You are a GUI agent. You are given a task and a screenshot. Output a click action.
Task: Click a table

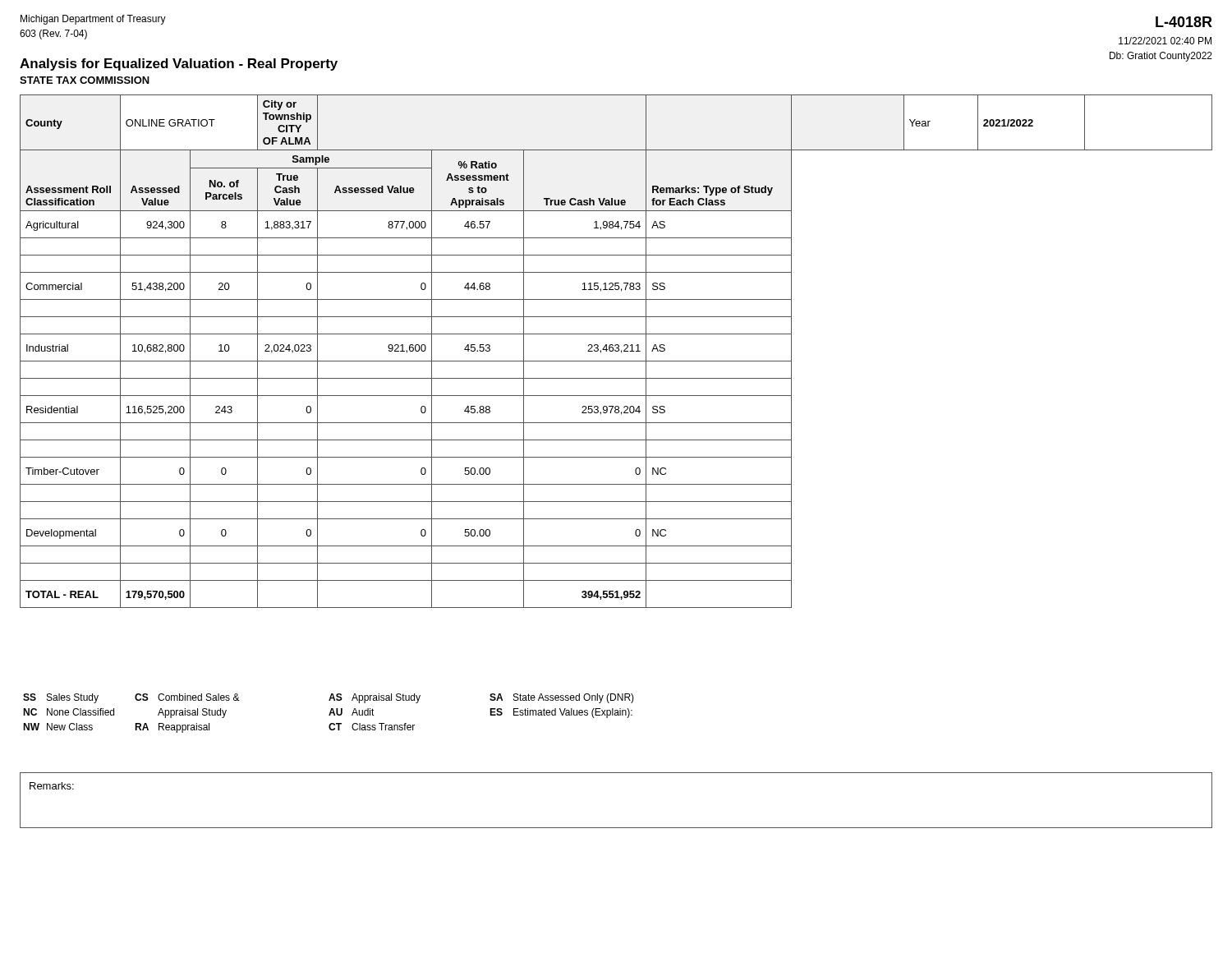coord(616,351)
